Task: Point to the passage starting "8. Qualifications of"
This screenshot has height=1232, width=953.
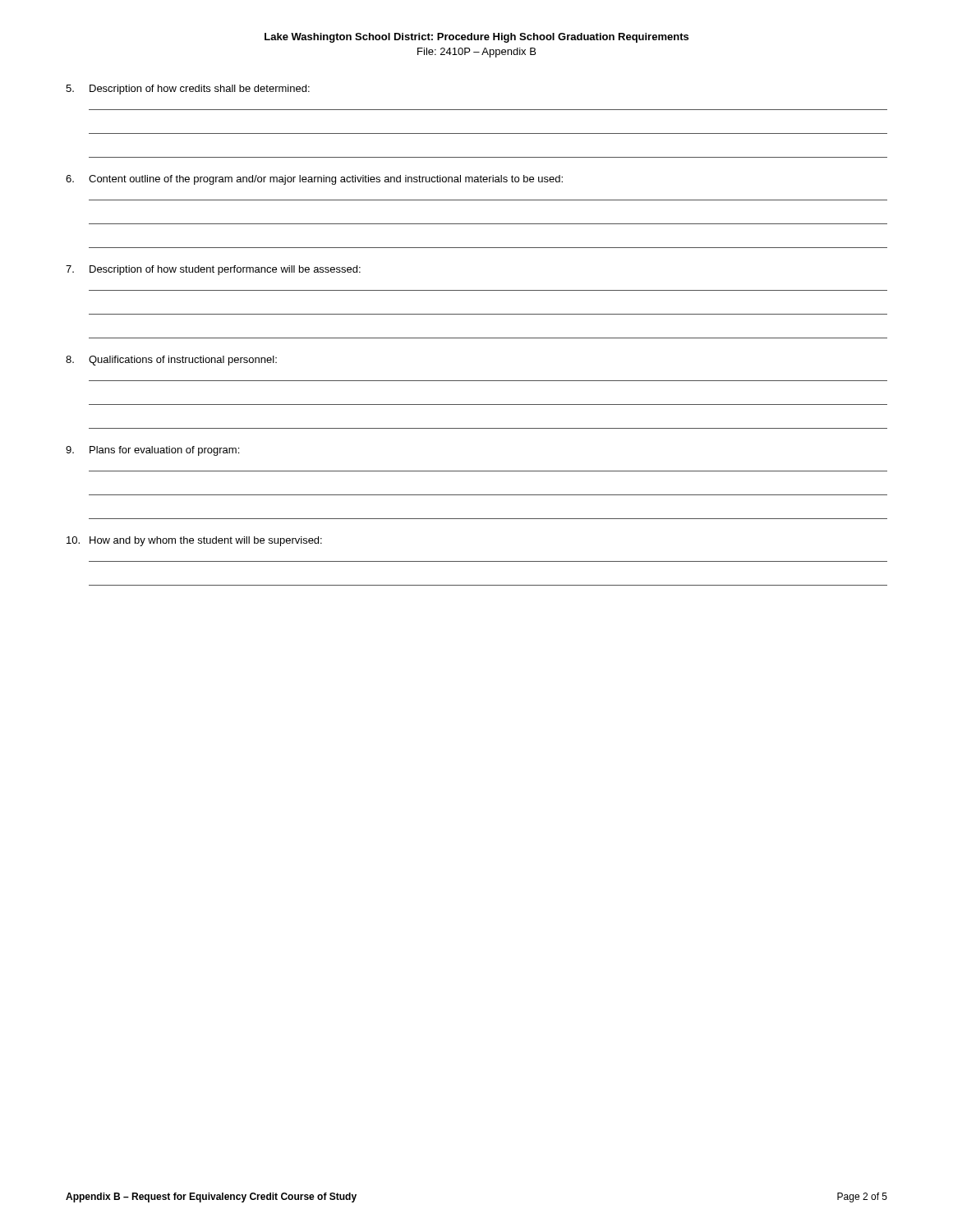Action: (x=476, y=391)
